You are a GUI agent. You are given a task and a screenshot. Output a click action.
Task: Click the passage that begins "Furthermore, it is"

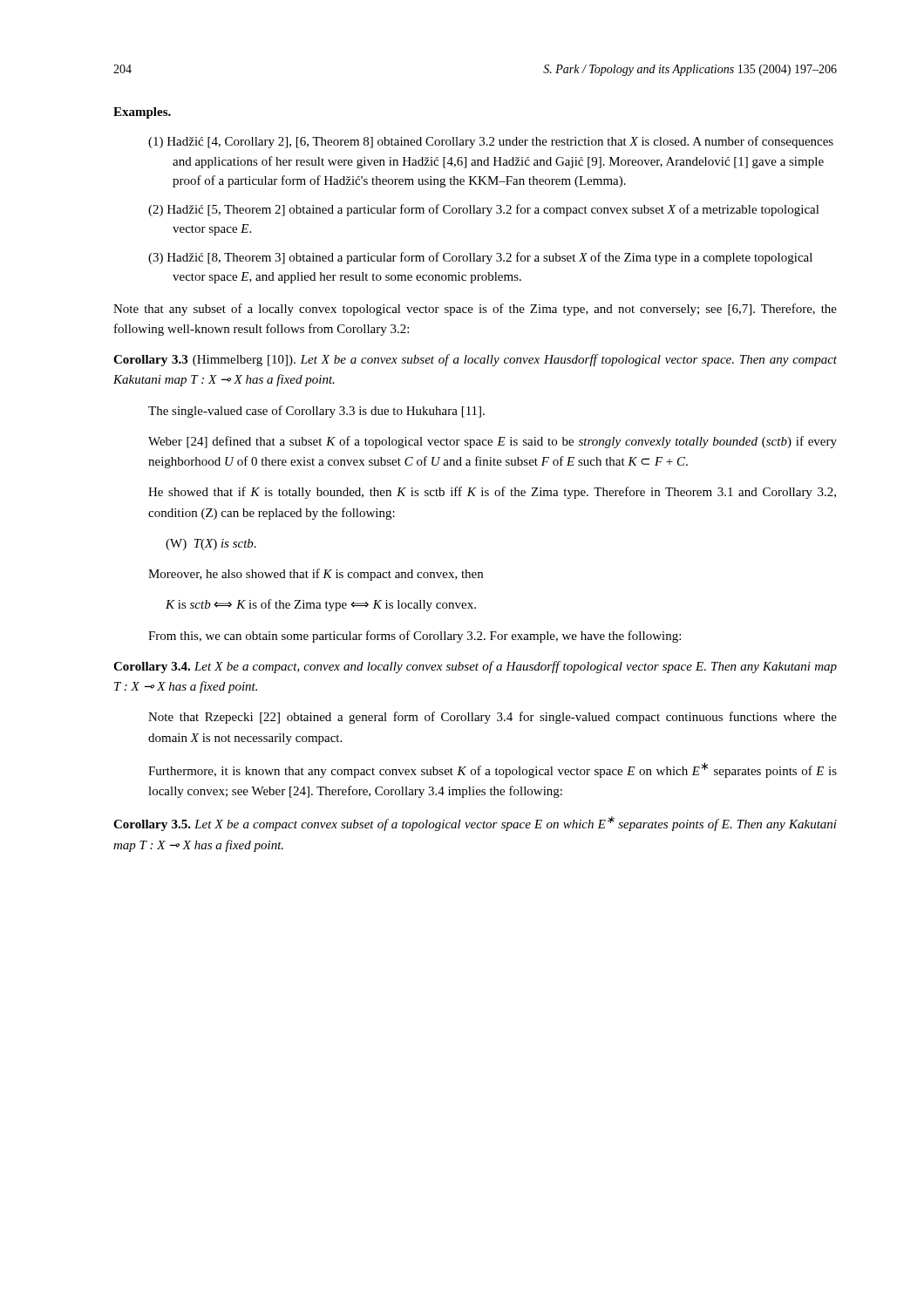tap(492, 779)
